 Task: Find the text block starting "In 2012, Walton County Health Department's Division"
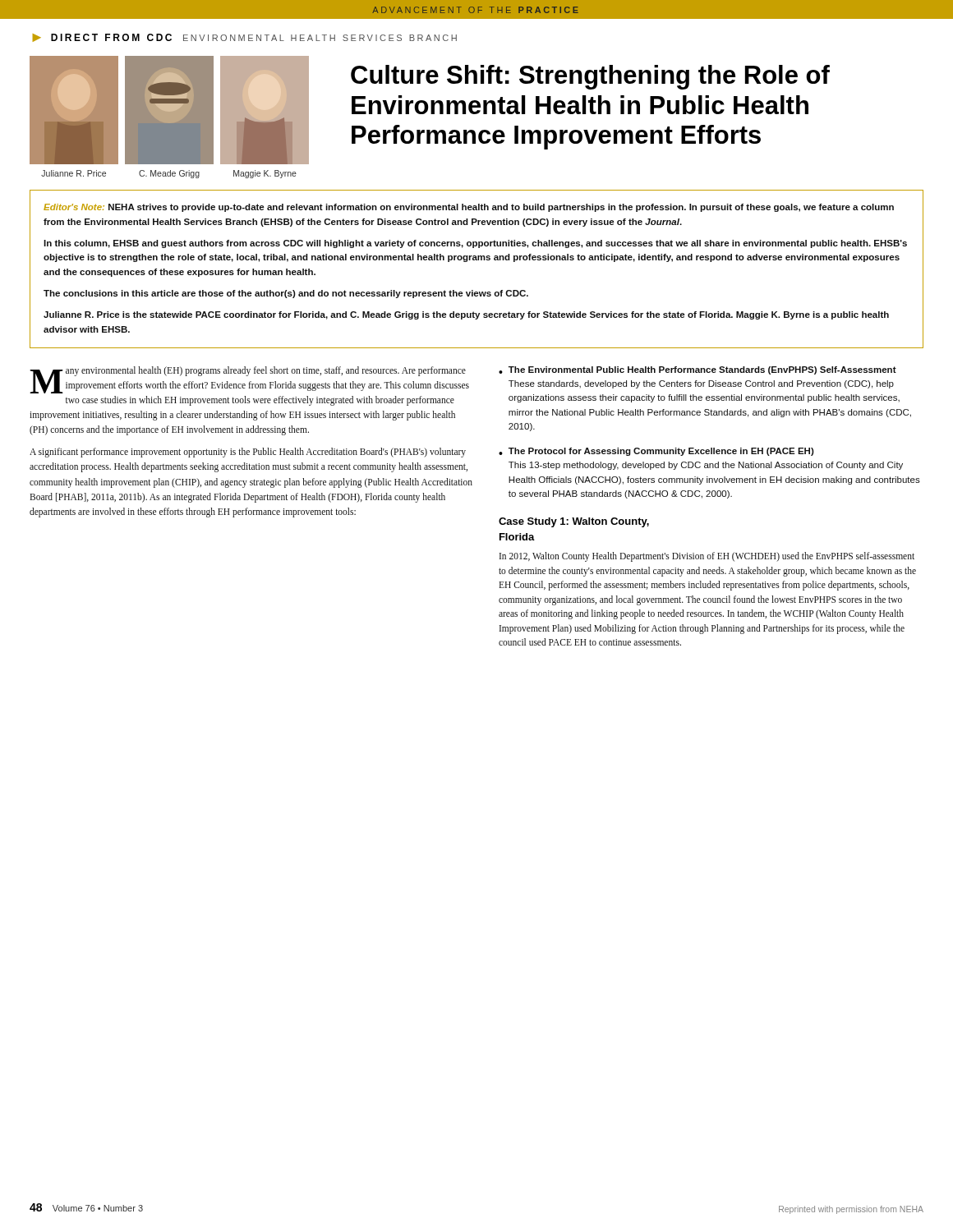point(707,599)
